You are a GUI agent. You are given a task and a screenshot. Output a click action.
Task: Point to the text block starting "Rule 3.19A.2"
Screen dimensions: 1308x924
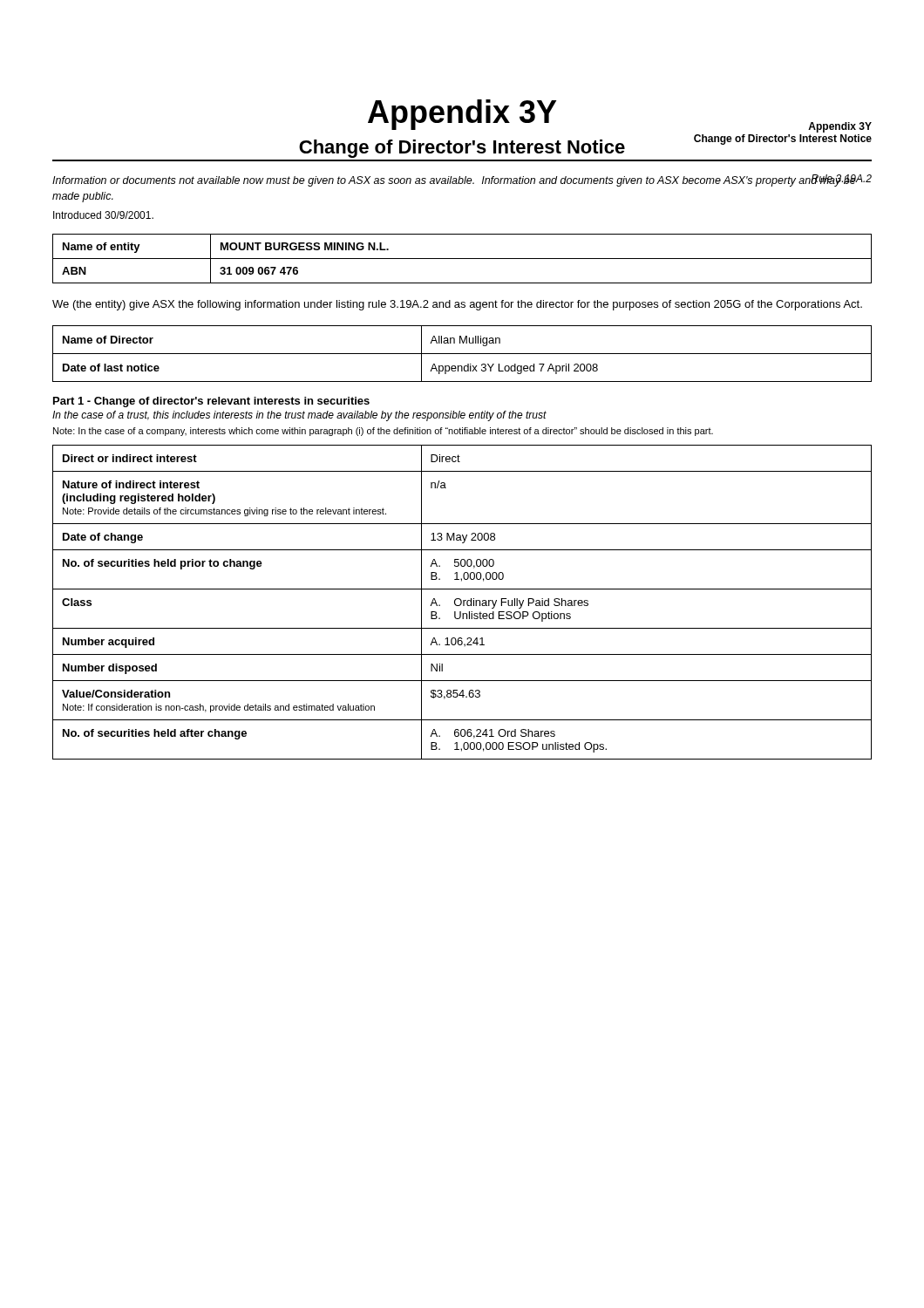841,179
